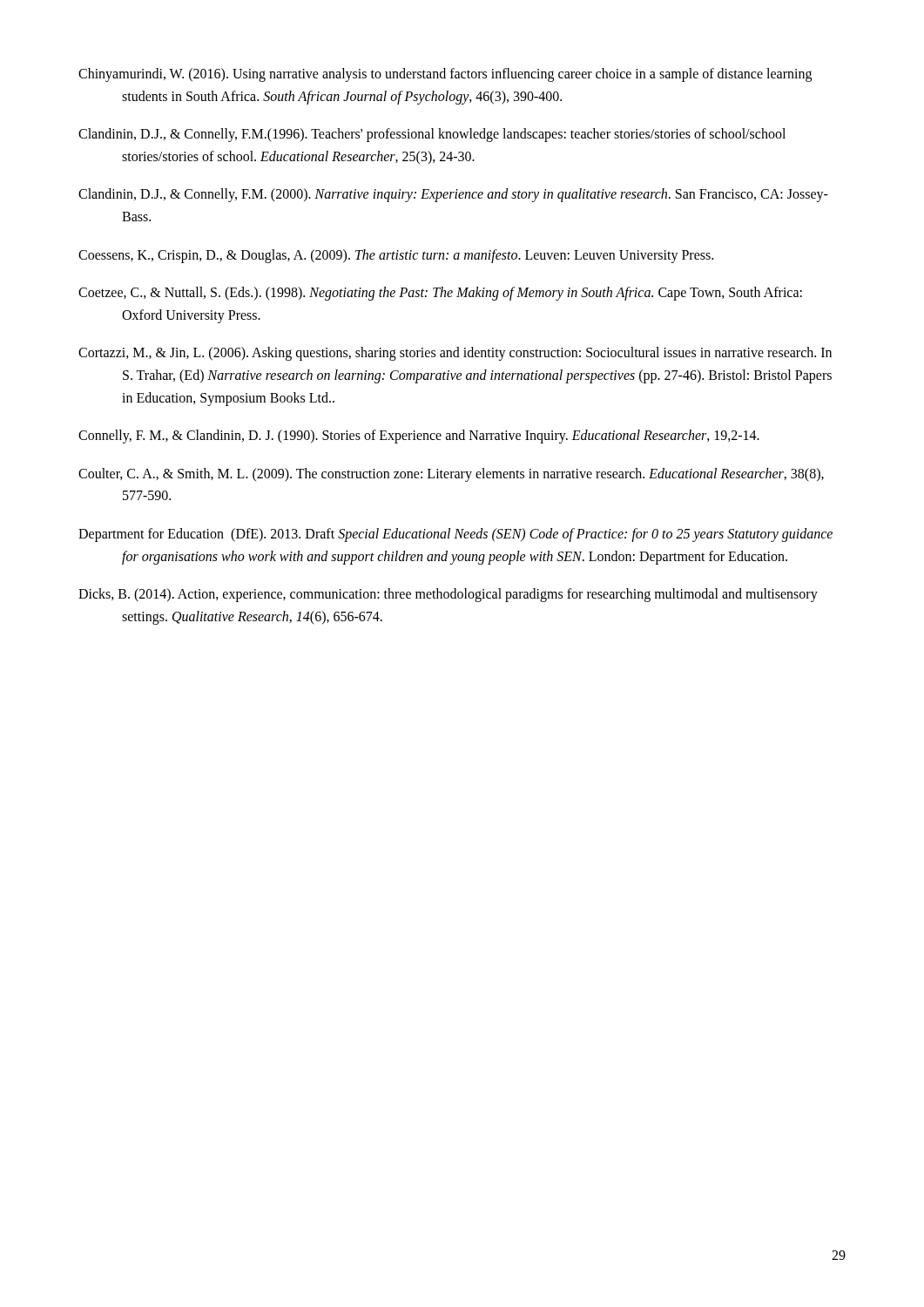Viewport: 924px width, 1307px height.
Task: Click on the list item that reads "Coulter, C. A., & Smith, M. L."
Action: [x=451, y=485]
